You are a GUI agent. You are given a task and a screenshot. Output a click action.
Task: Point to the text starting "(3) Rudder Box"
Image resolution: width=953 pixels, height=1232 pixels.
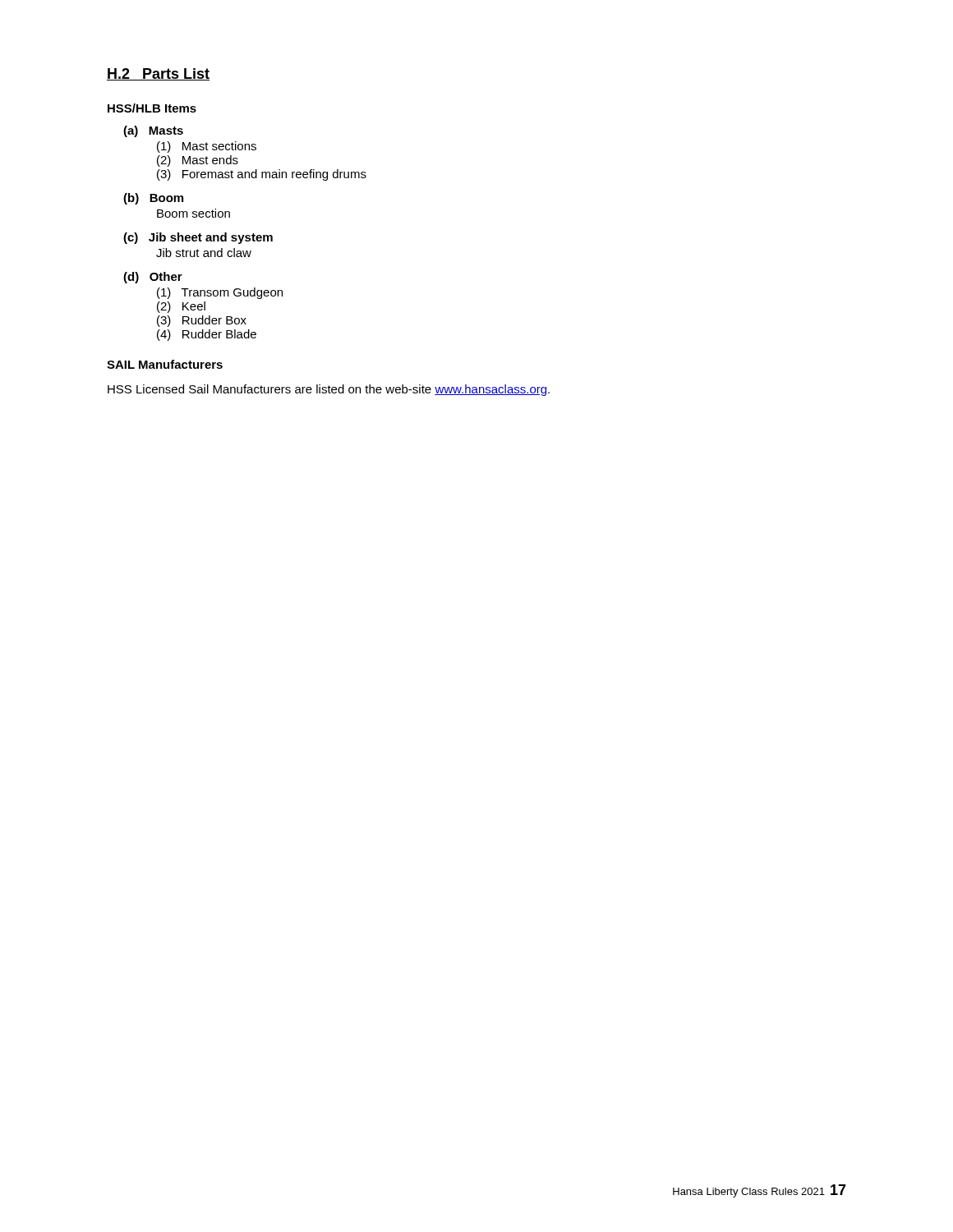(x=201, y=320)
